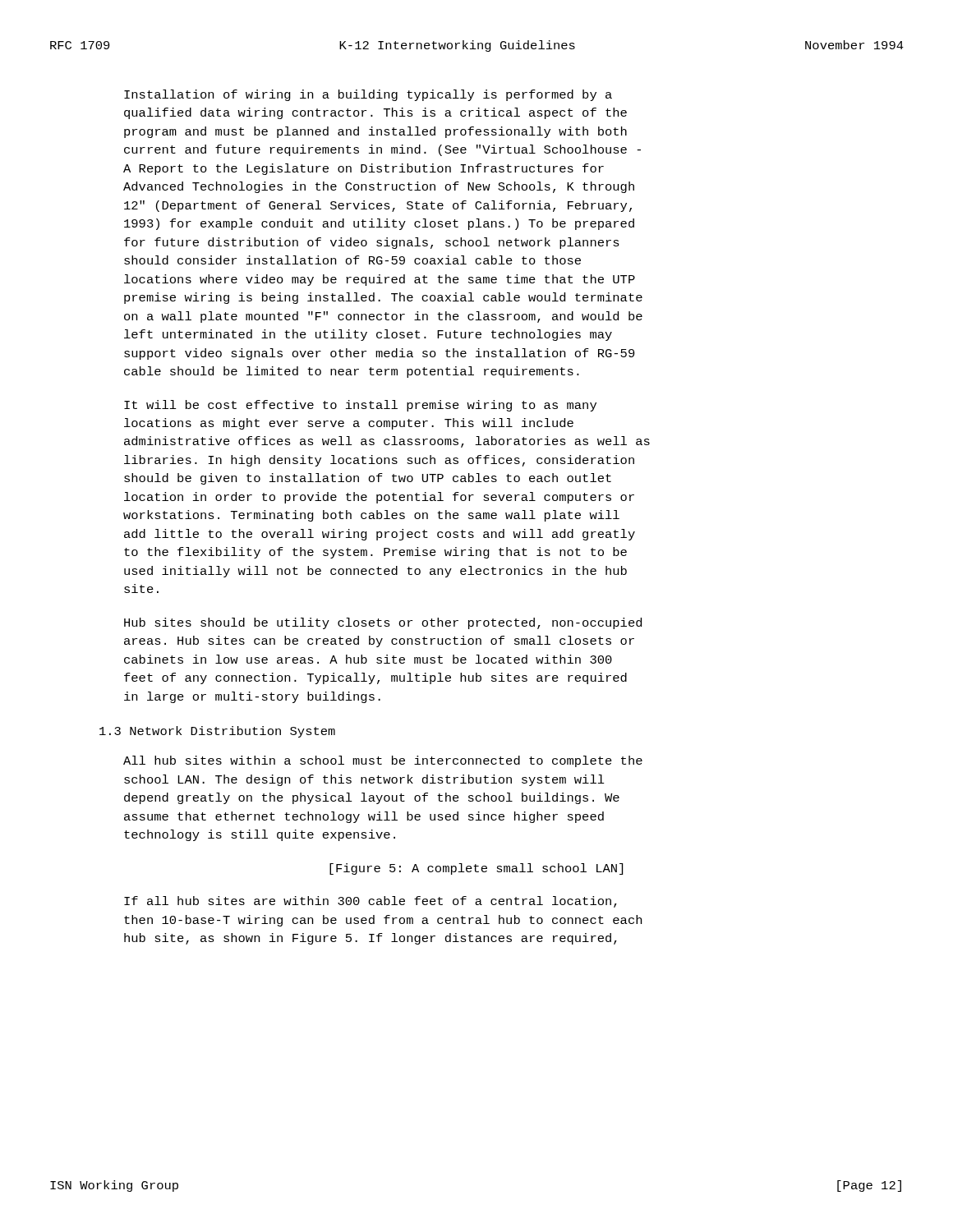Point to the block beginning "All hub sites within"
Screen dimensions: 1232x953
383,799
